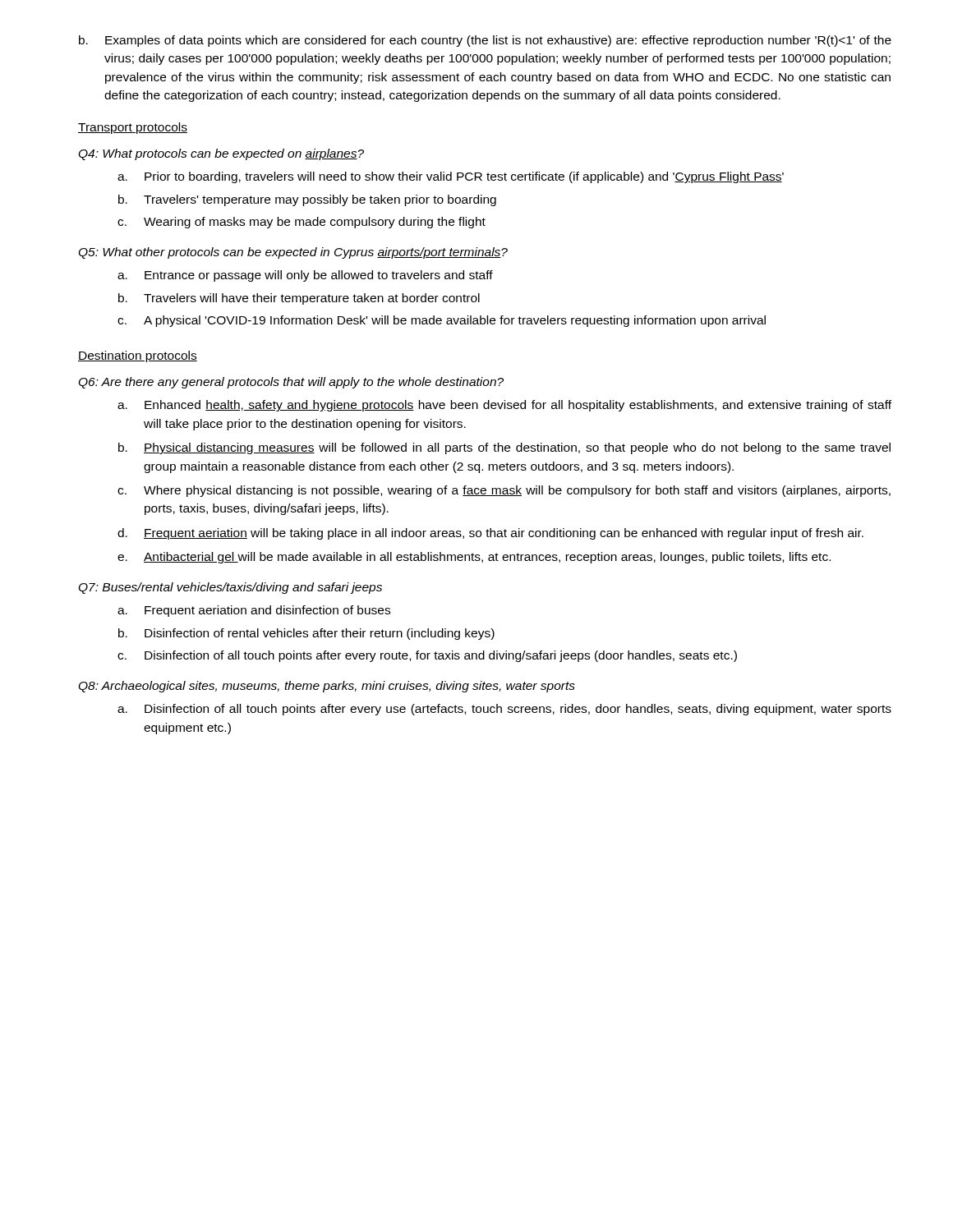Click on the block starting "Q4: What protocols can be expected on"
953x1232 pixels.
[221, 153]
